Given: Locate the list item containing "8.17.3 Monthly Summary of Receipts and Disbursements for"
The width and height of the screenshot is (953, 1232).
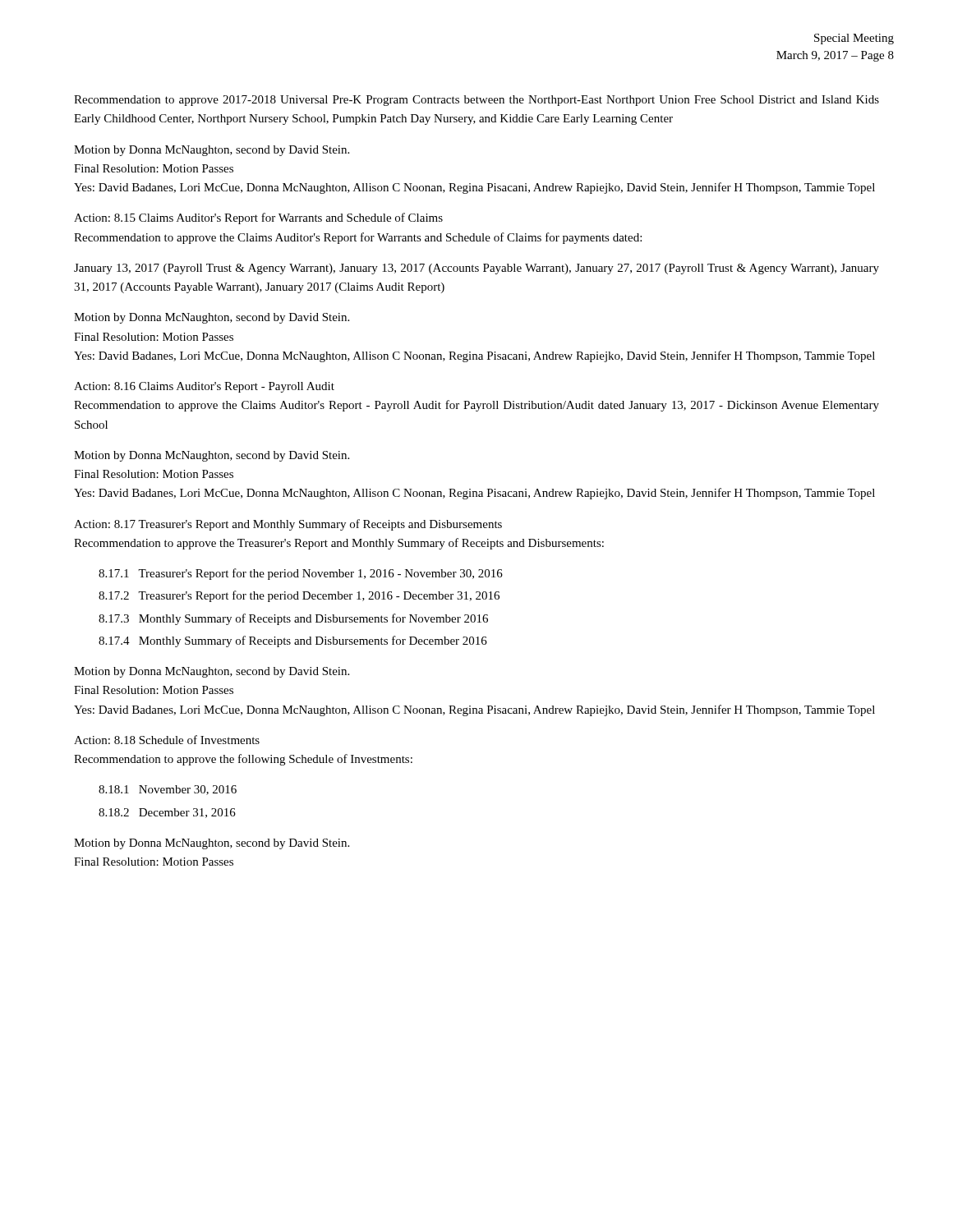Looking at the screenshot, I should coord(293,618).
